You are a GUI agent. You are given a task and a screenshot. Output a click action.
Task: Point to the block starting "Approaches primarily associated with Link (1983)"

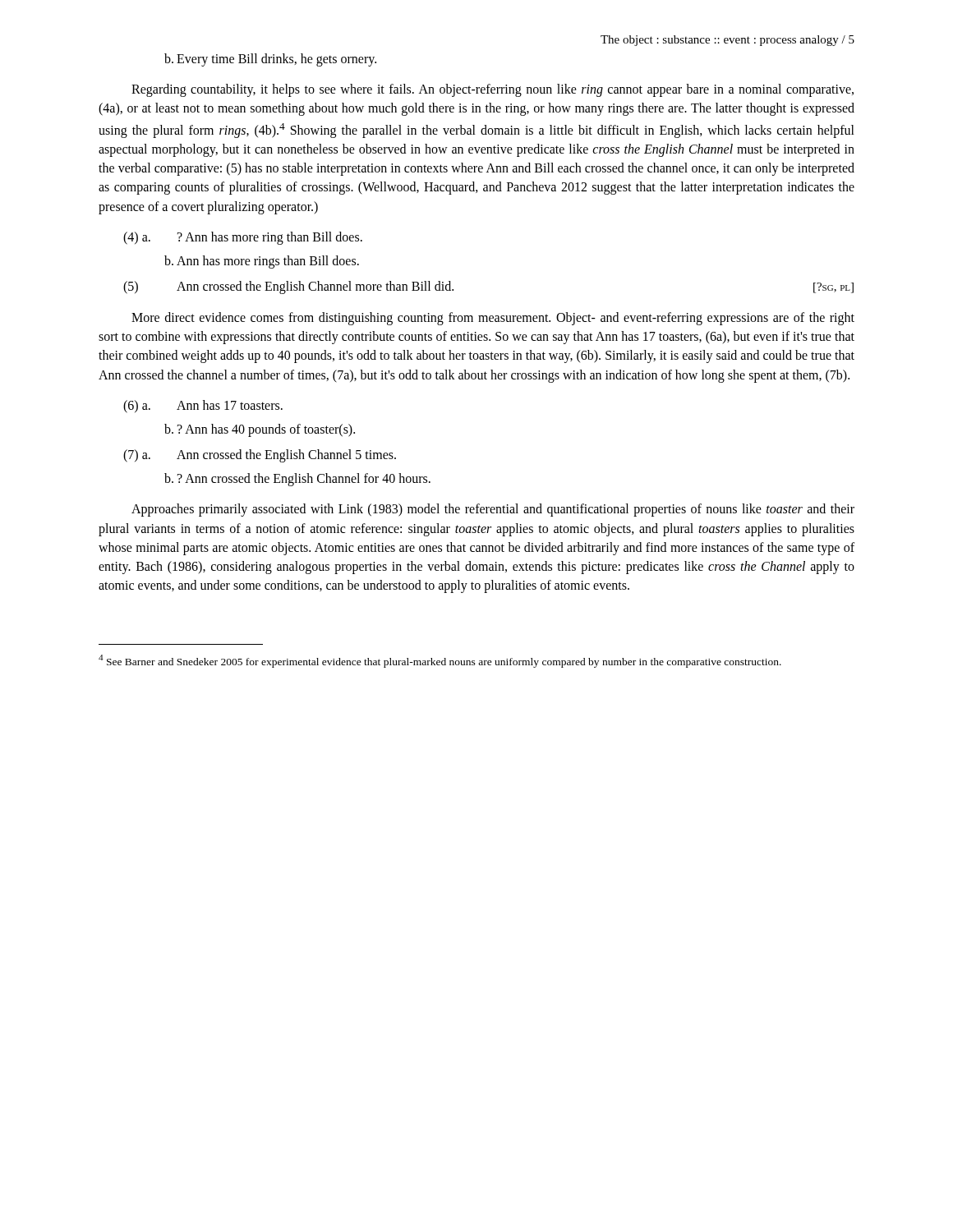pyautogui.click(x=476, y=547)
